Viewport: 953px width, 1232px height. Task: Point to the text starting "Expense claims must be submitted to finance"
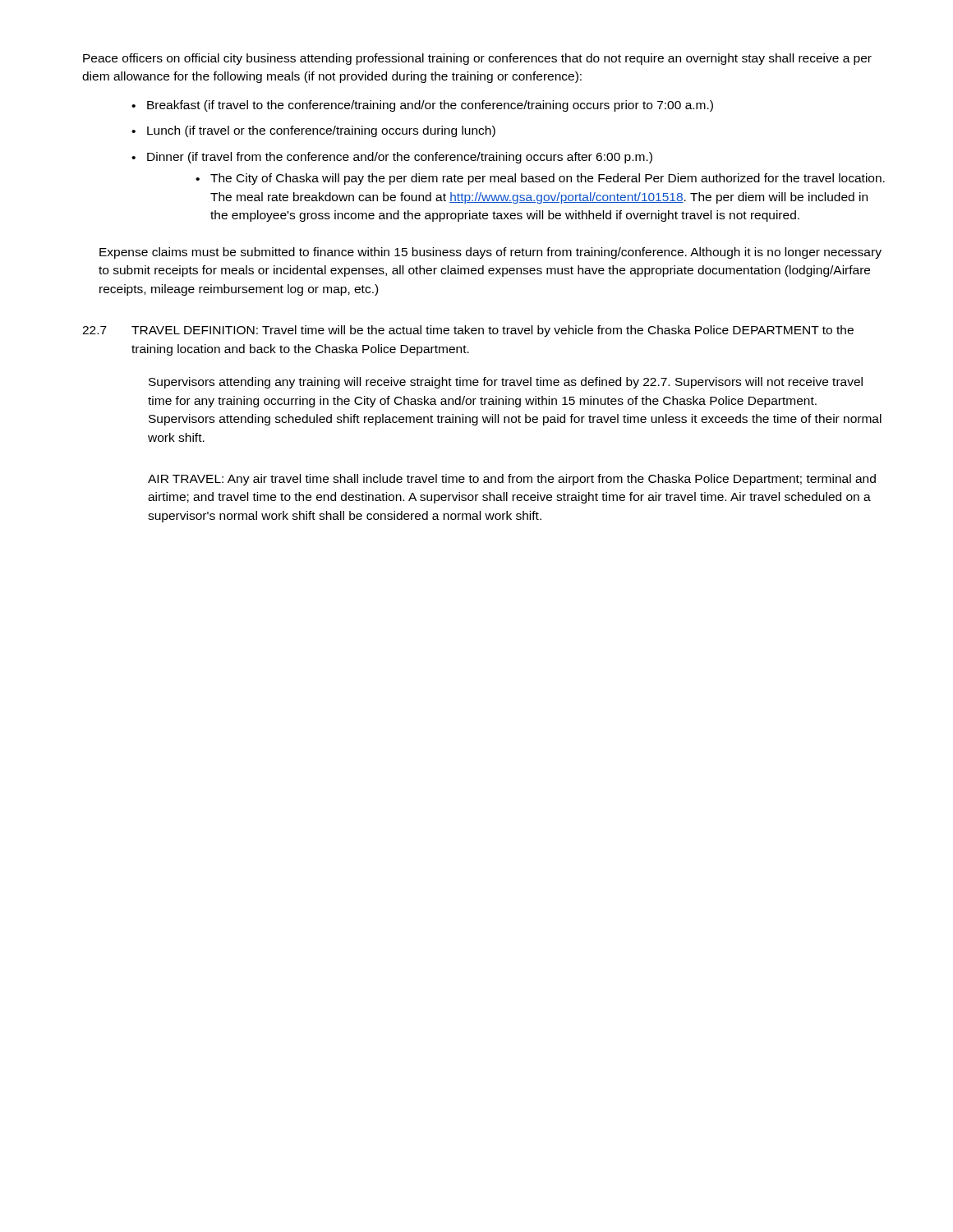490,270
